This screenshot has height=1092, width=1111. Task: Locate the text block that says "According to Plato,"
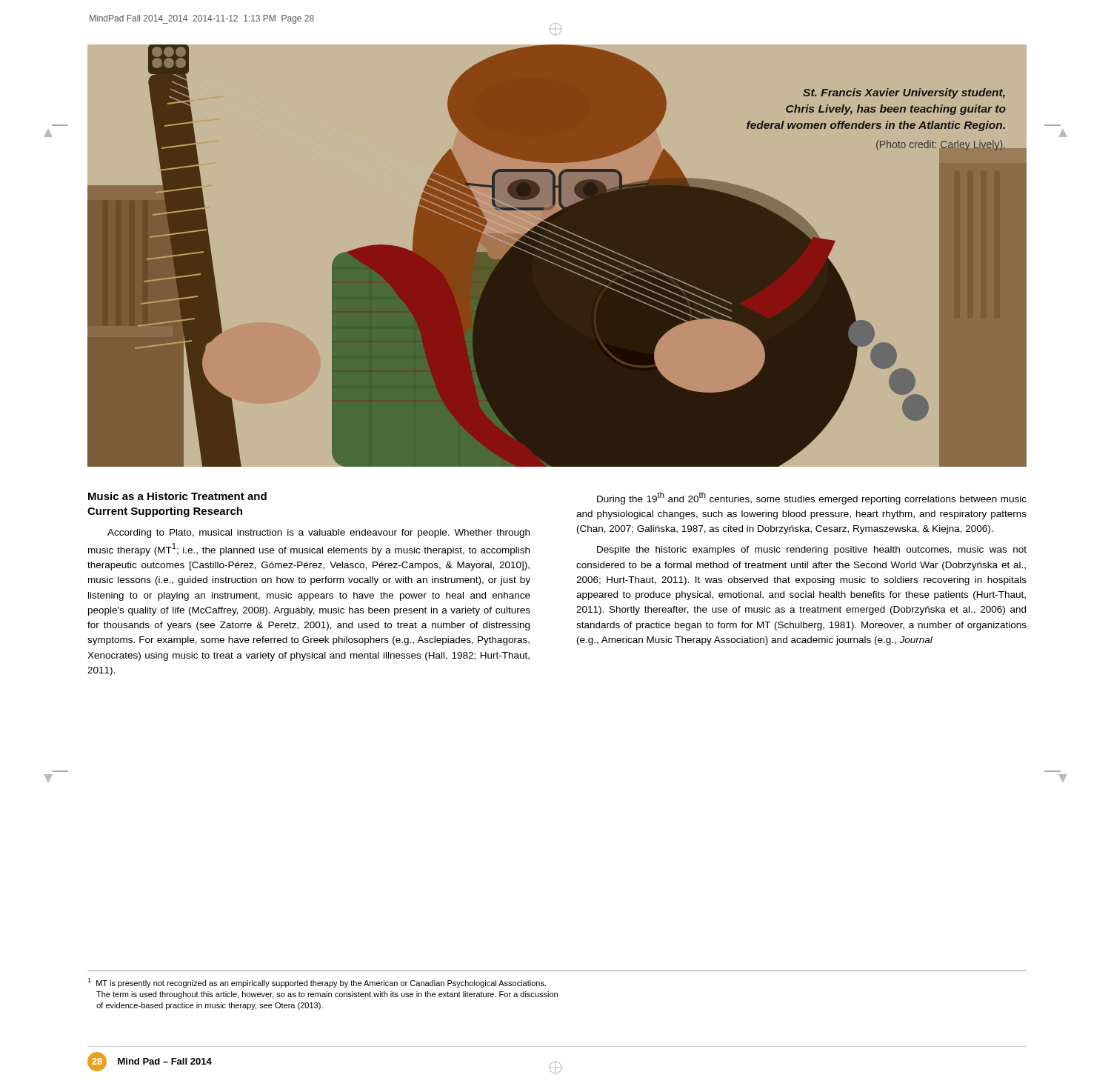click(309, 602)
